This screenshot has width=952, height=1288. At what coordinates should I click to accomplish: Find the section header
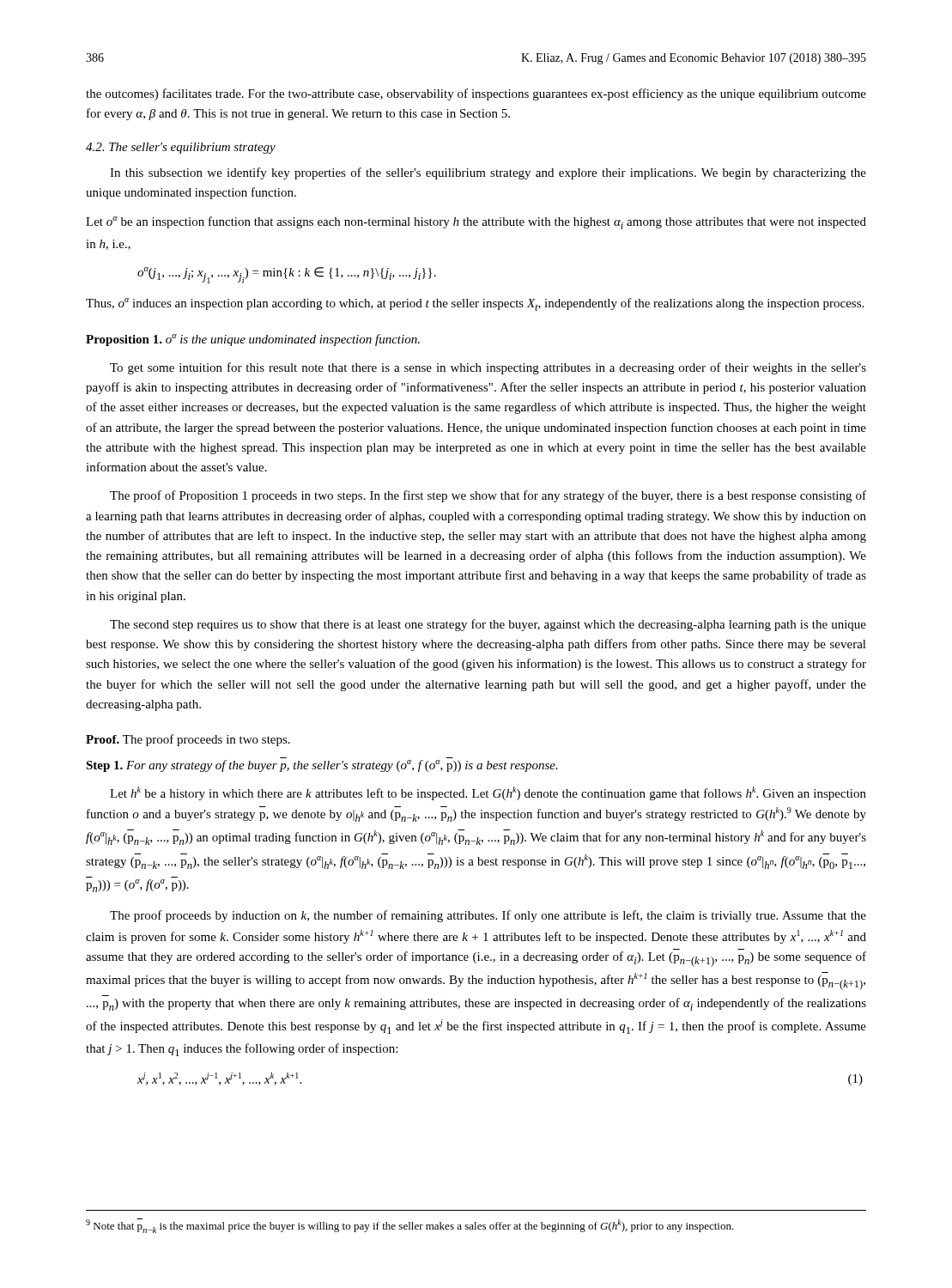(181, 146)
